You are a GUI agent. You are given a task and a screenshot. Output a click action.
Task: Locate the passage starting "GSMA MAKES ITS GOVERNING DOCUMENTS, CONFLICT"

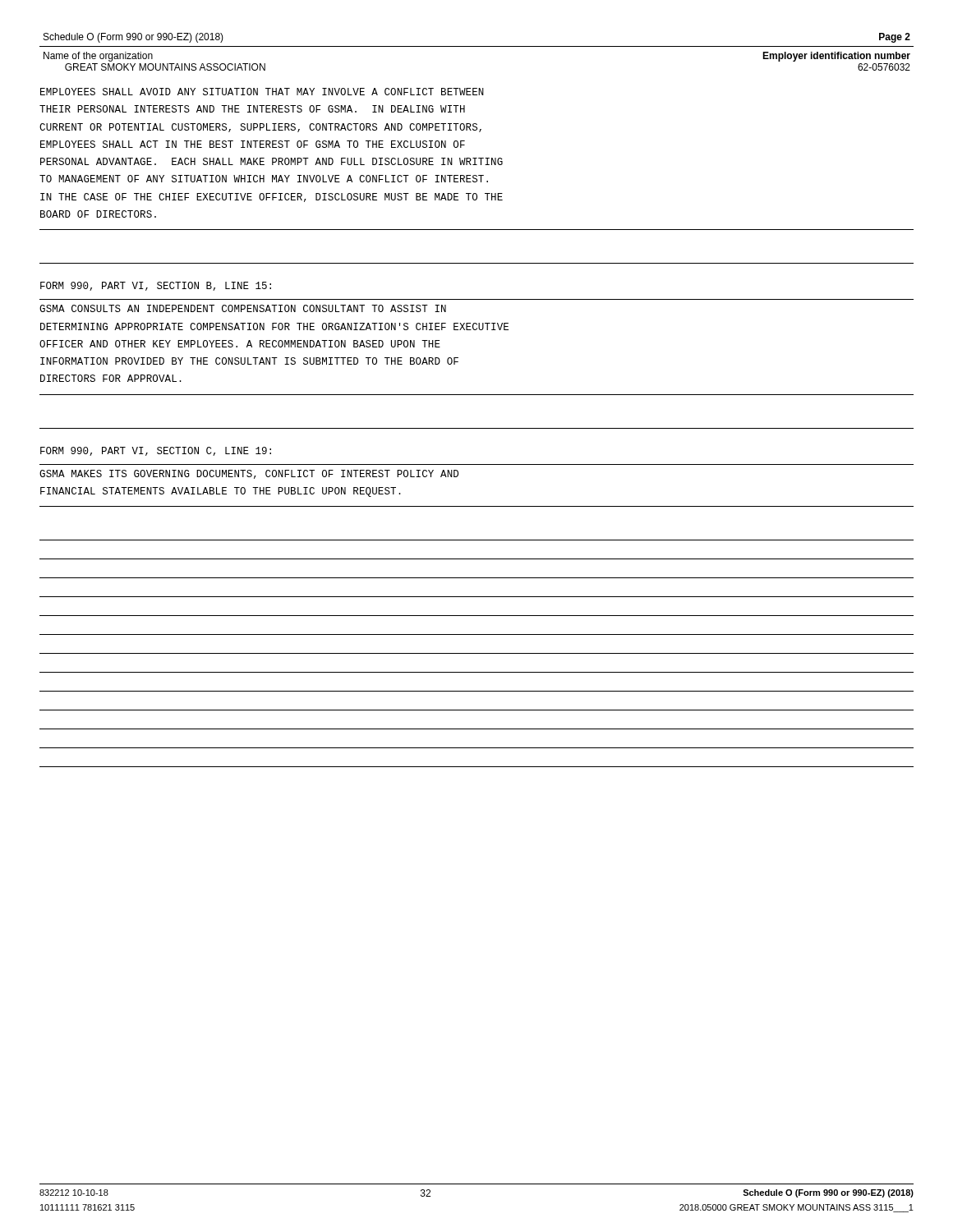point(249,474)
